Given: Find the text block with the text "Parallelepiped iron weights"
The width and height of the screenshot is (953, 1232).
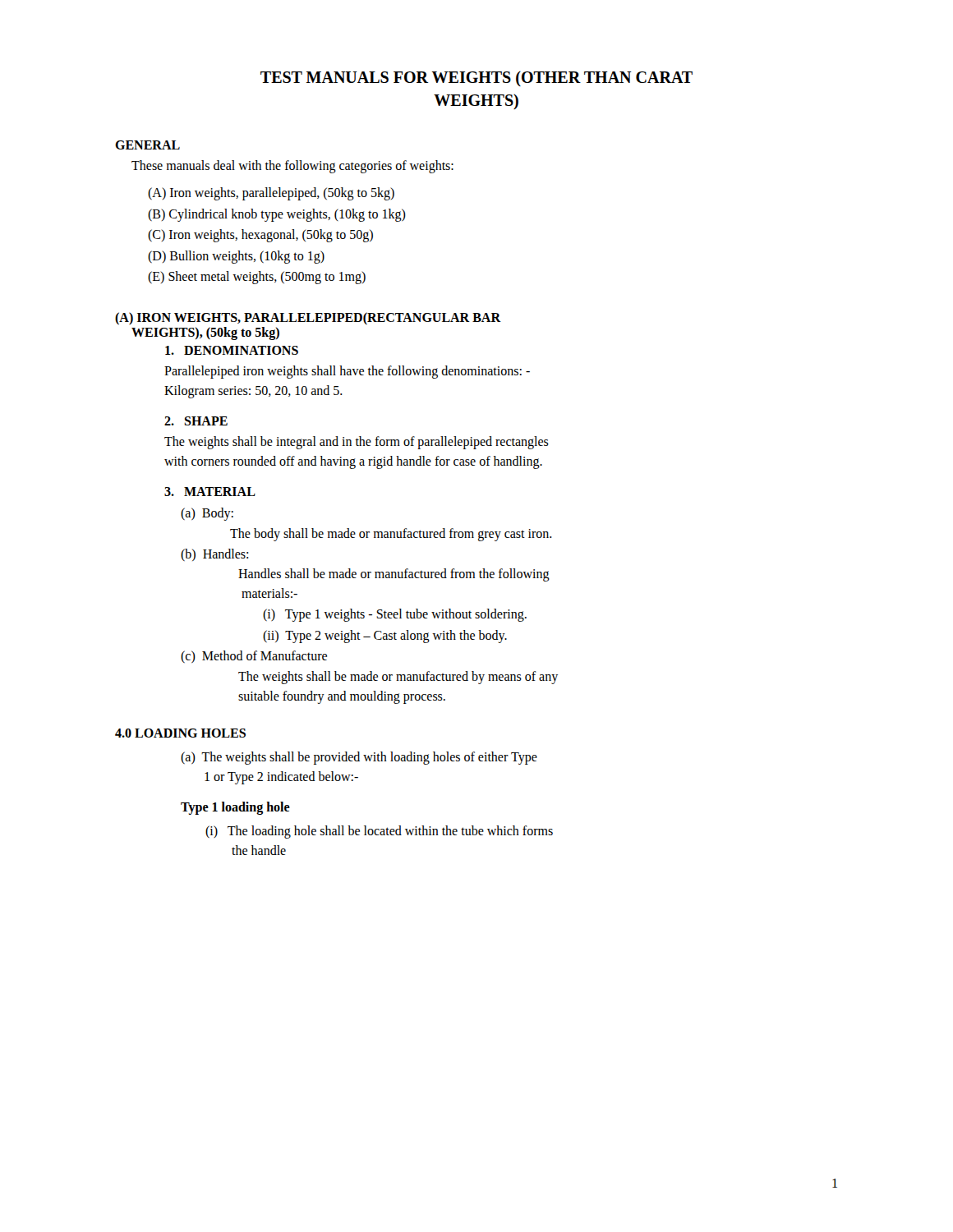Looking at the screenshot, I should coord(347,381).
